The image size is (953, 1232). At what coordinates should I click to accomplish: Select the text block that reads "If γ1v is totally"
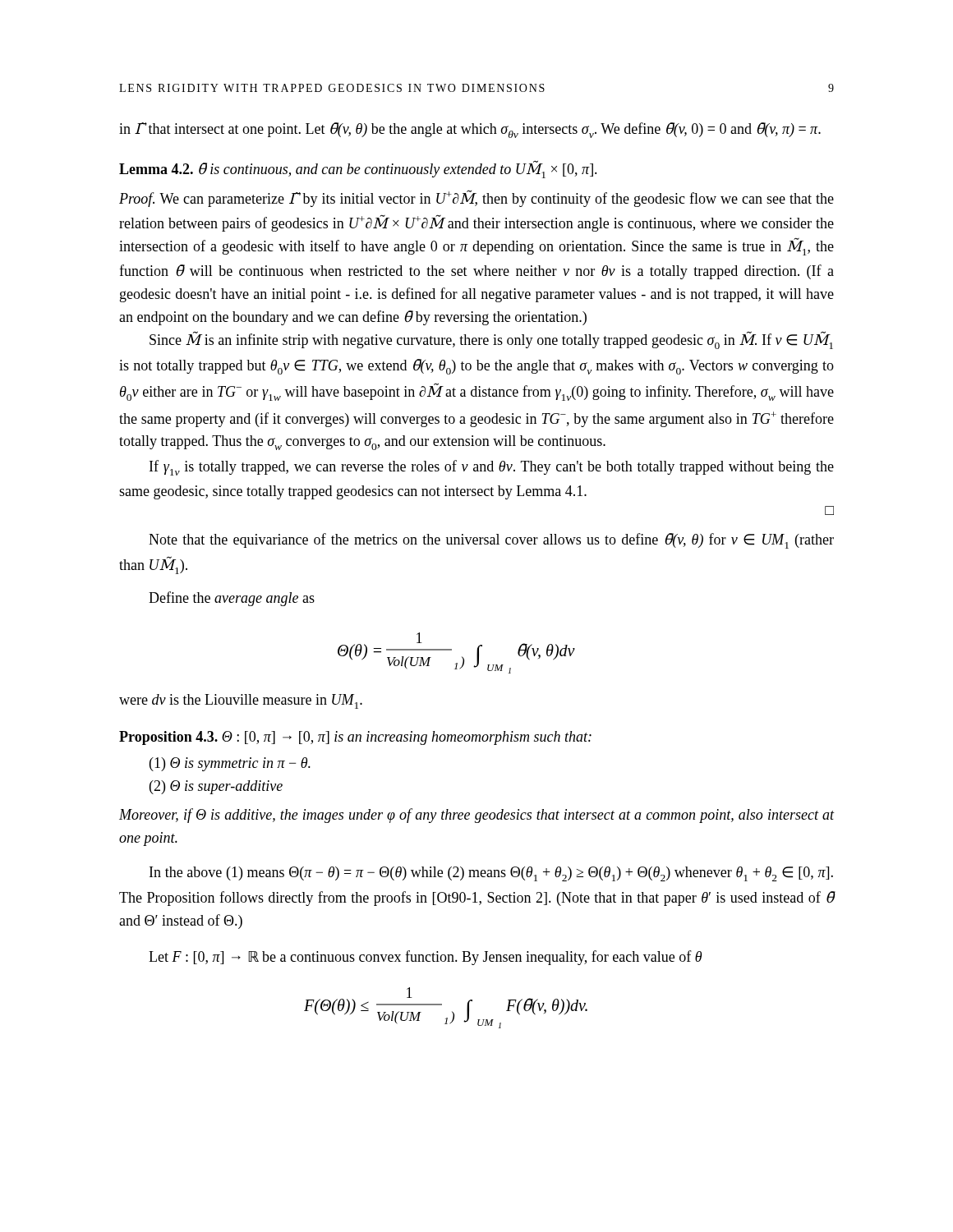(476, 480)
